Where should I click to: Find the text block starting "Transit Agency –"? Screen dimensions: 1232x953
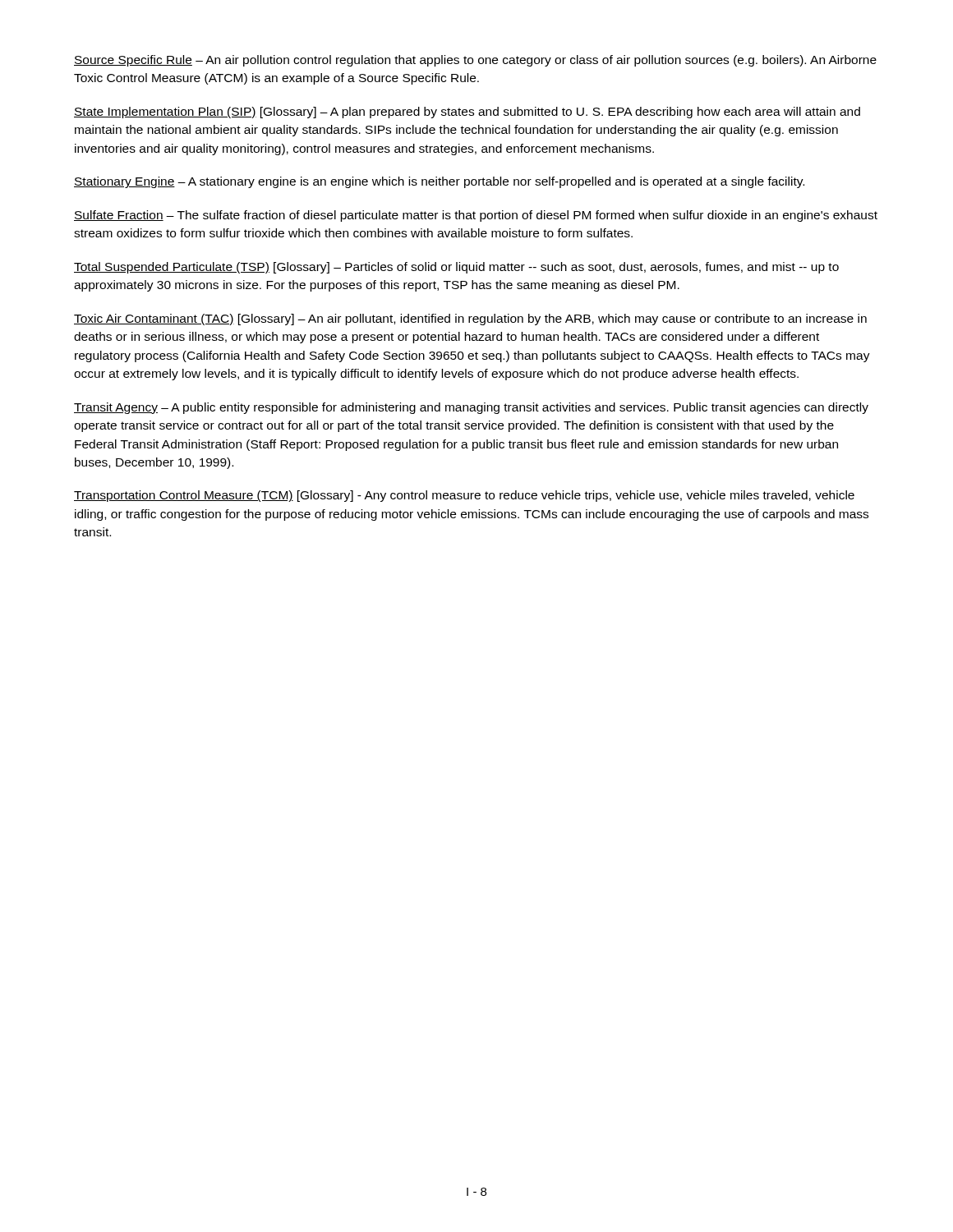point(476,435)
